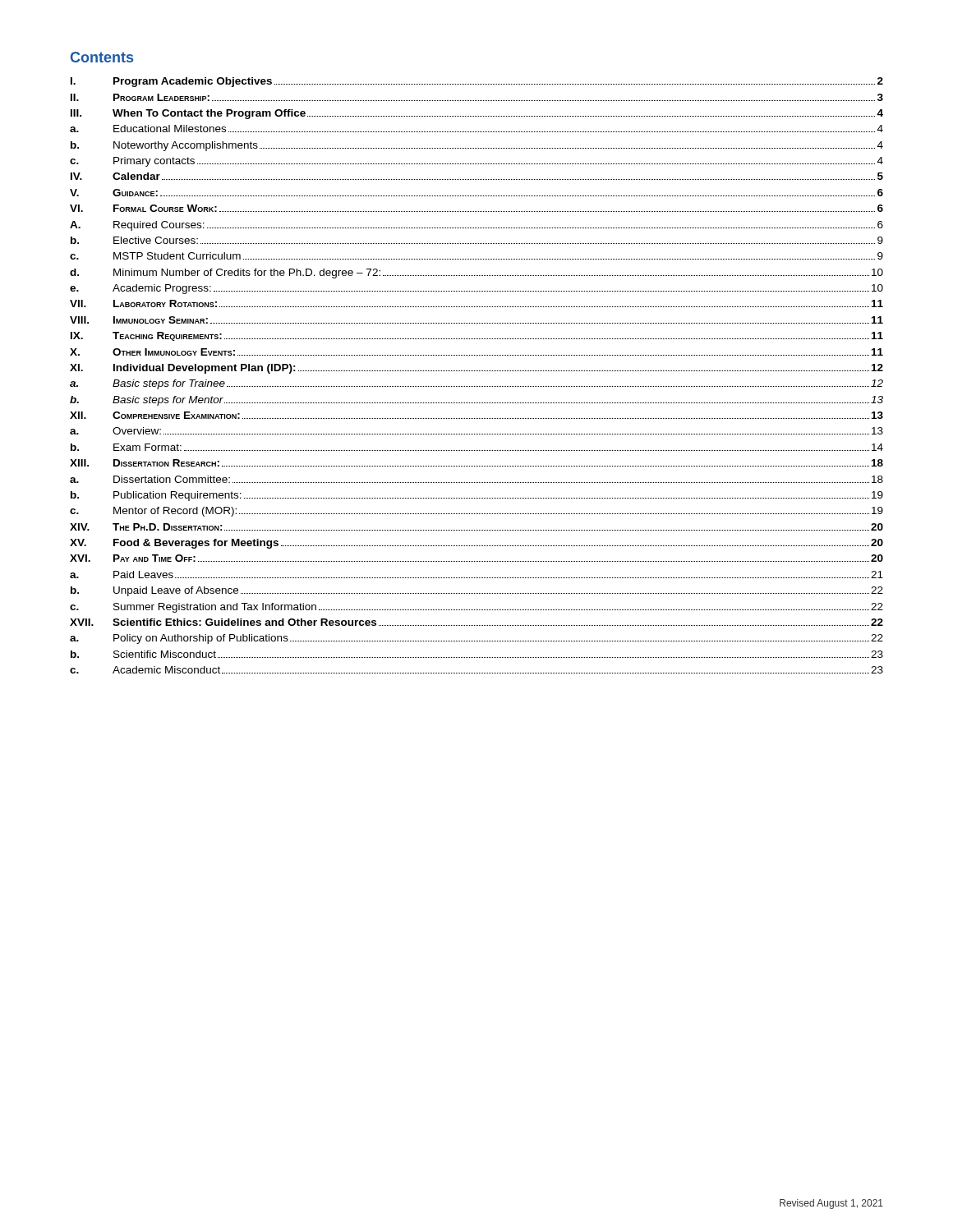Locate the text "c. Mentor of Record (MOR): 19"

tap(476, 511)
